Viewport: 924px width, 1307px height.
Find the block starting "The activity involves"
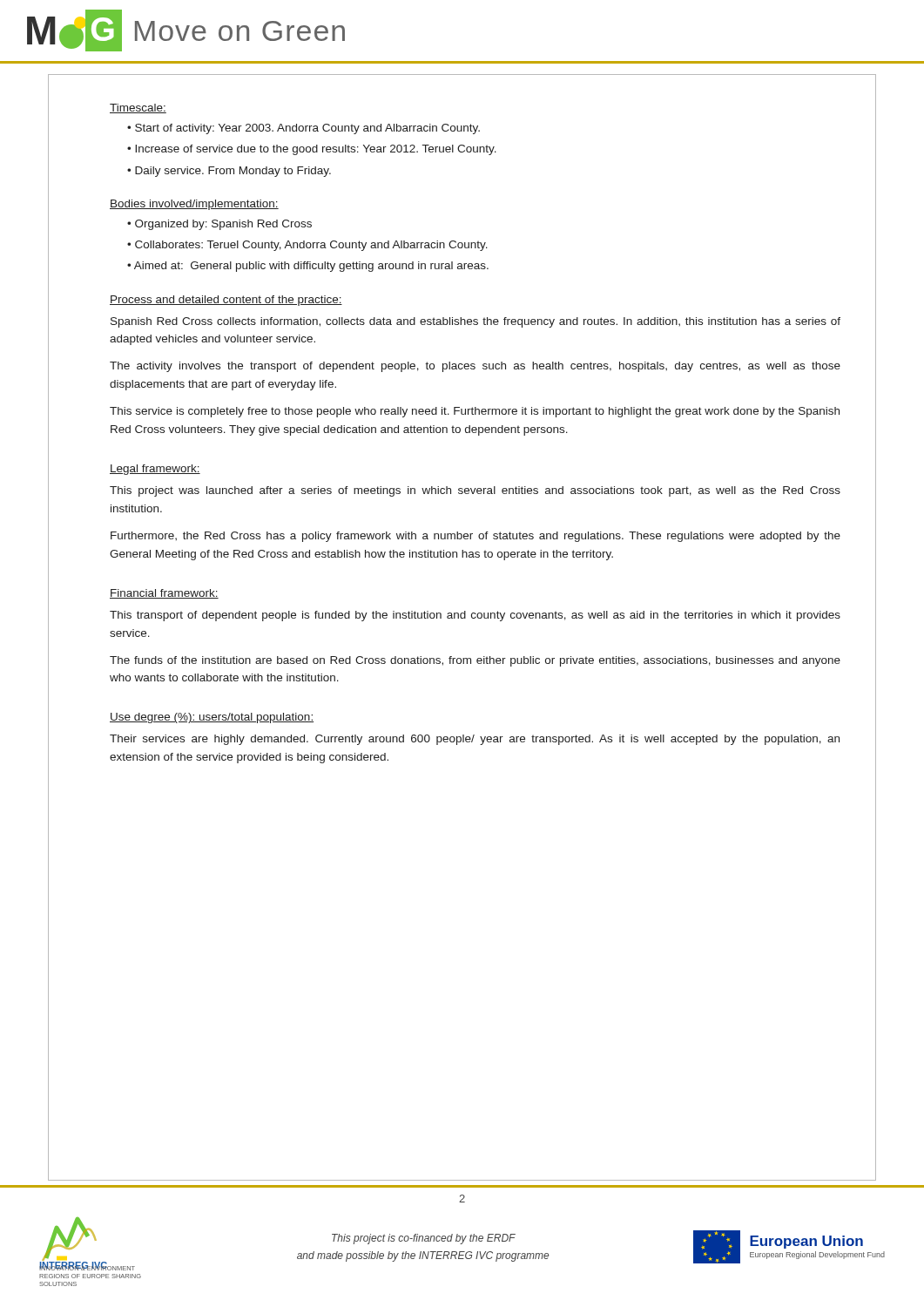[475, 375]
